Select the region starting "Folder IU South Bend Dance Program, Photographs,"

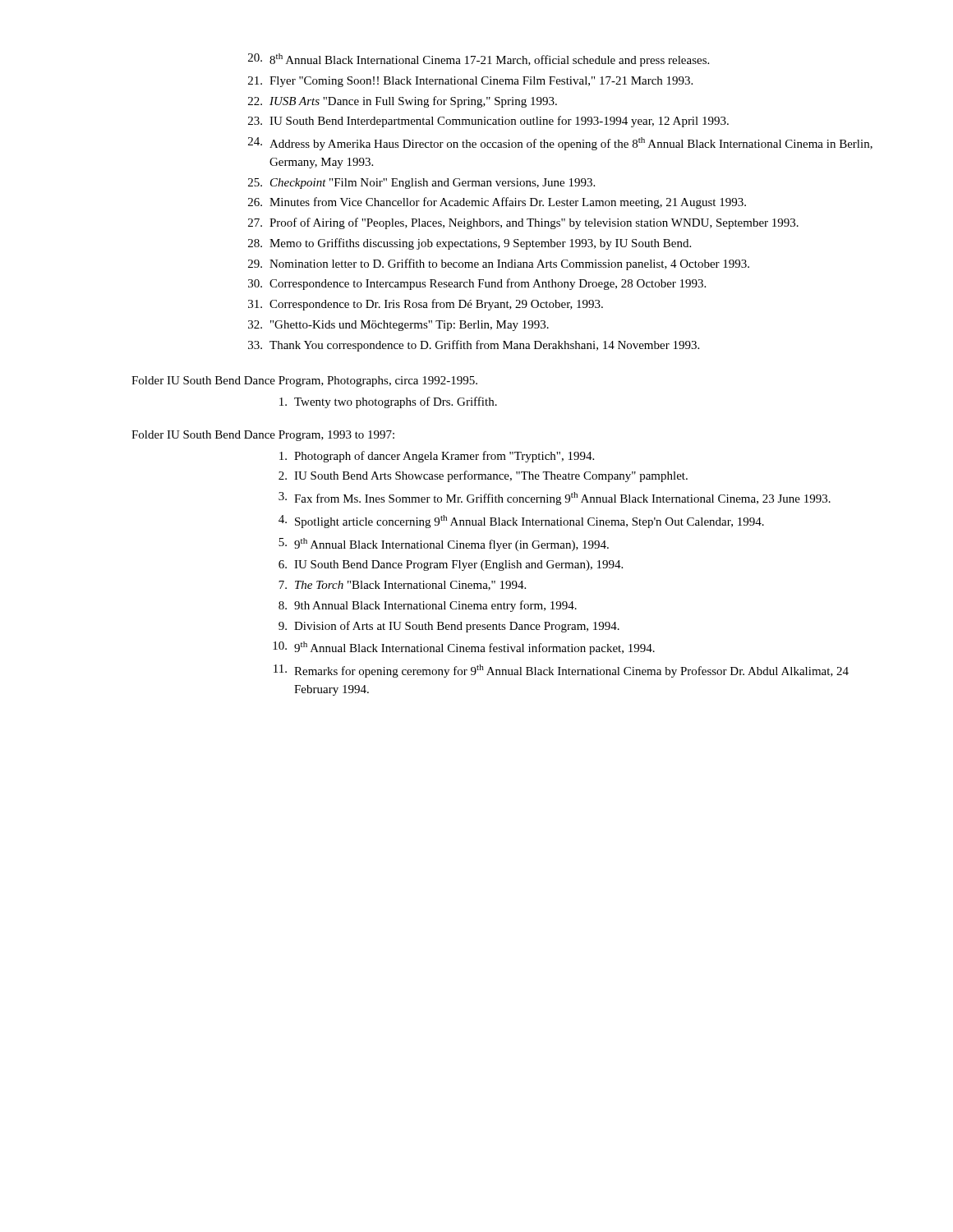(x=305, y=381)
